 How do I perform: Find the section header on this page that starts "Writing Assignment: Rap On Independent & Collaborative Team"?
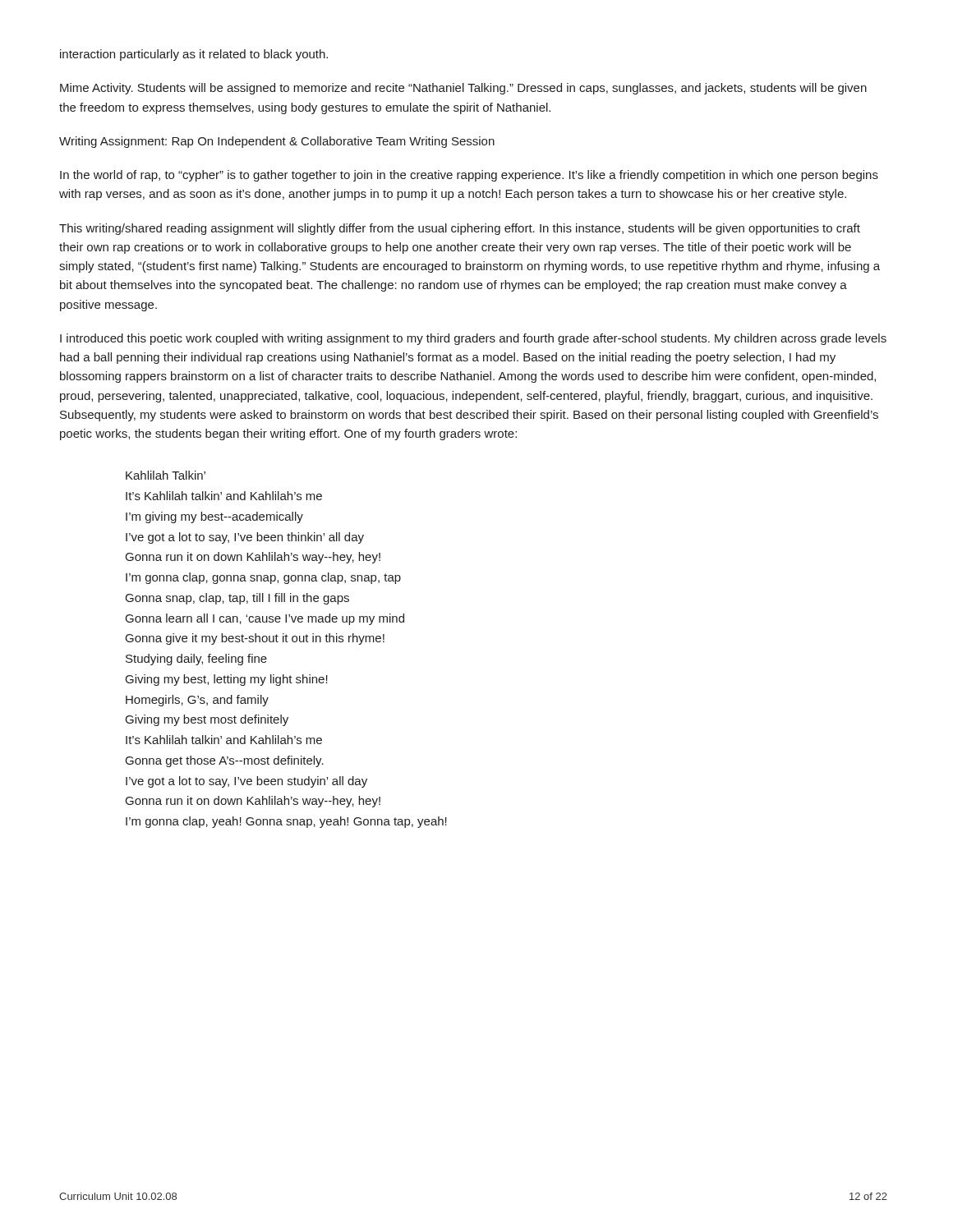pos(277,141)
